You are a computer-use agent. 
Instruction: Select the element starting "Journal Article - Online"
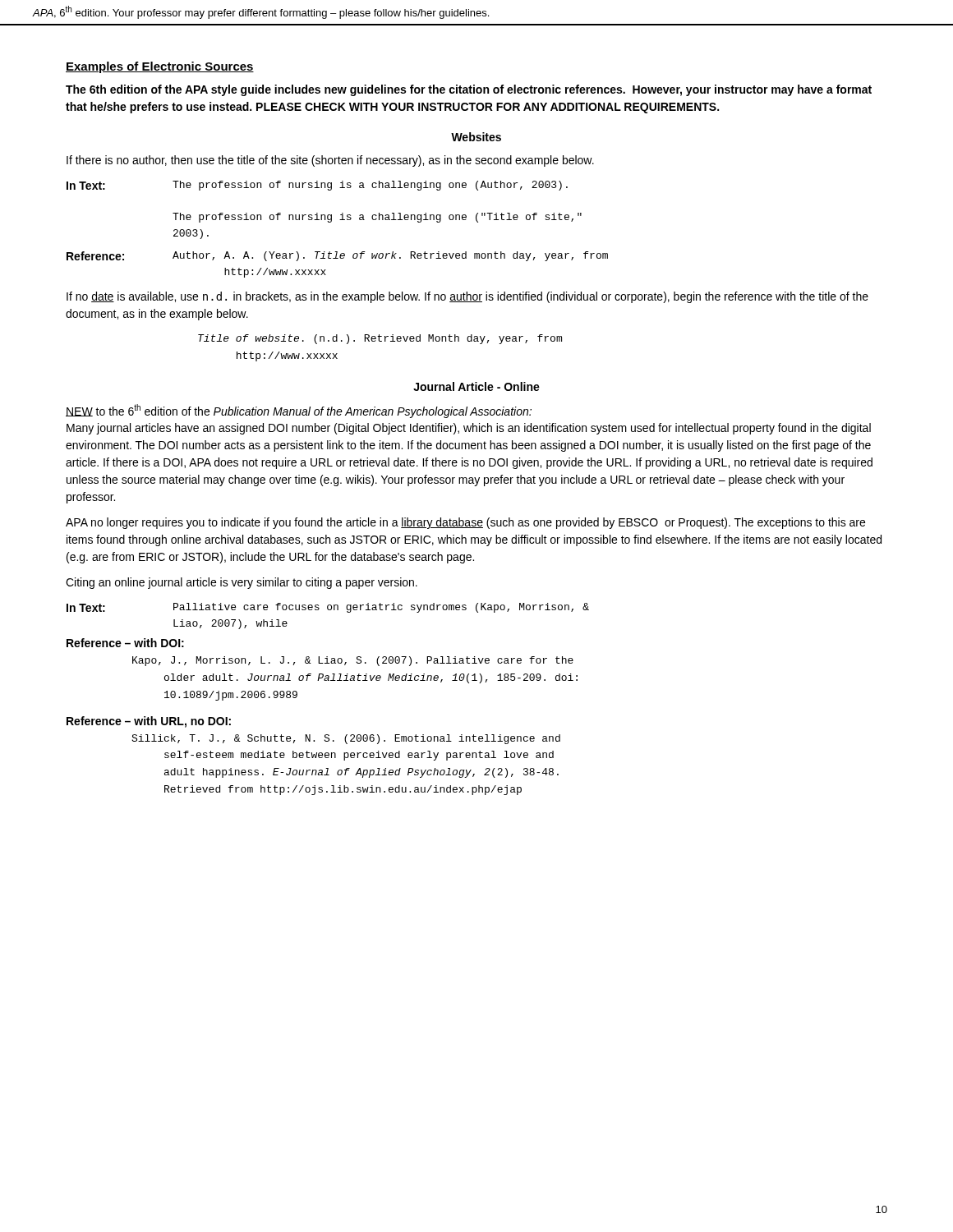[x=476, y=387]
